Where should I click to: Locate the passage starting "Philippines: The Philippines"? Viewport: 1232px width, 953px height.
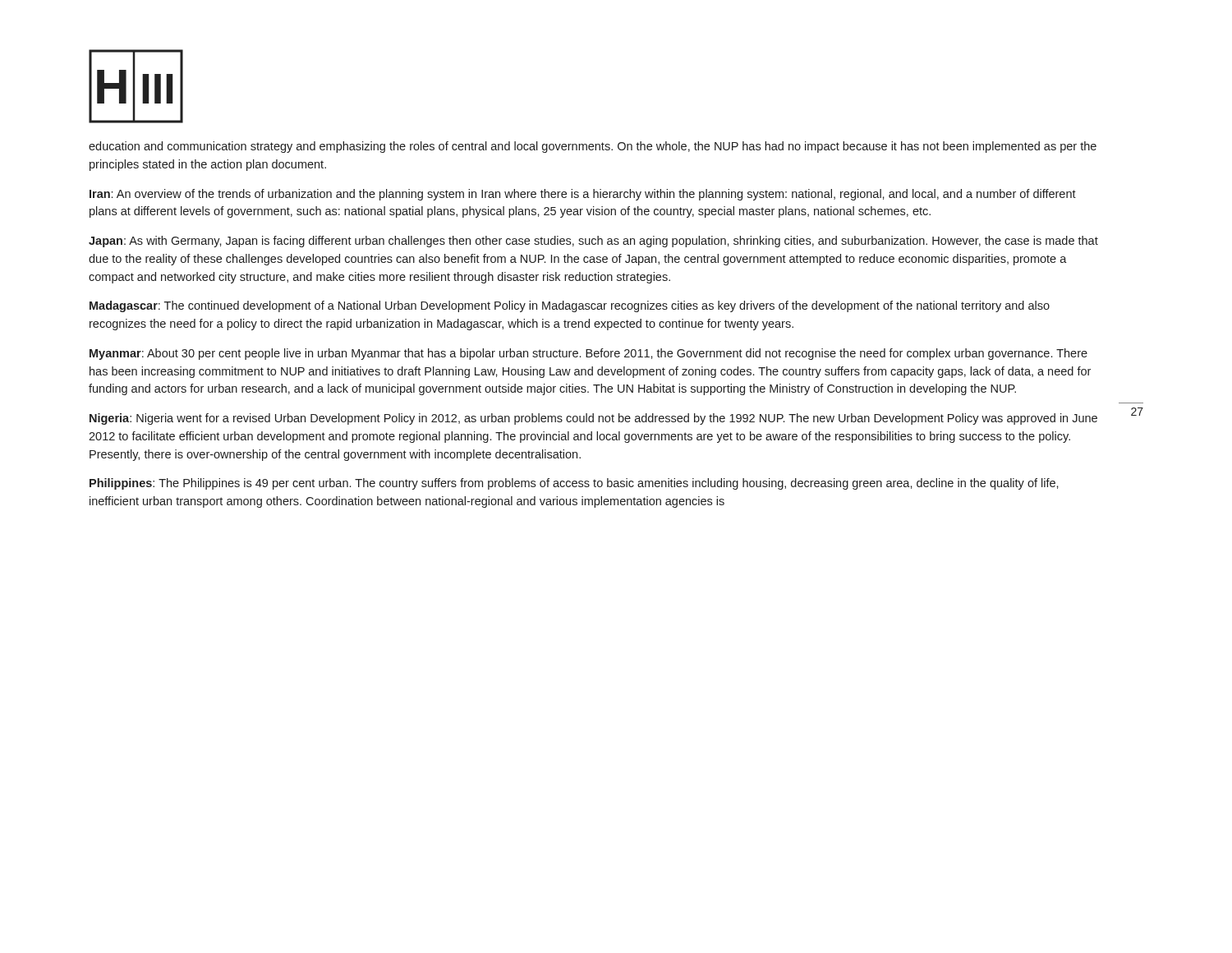pyautogui.click(x=574, y=492)
